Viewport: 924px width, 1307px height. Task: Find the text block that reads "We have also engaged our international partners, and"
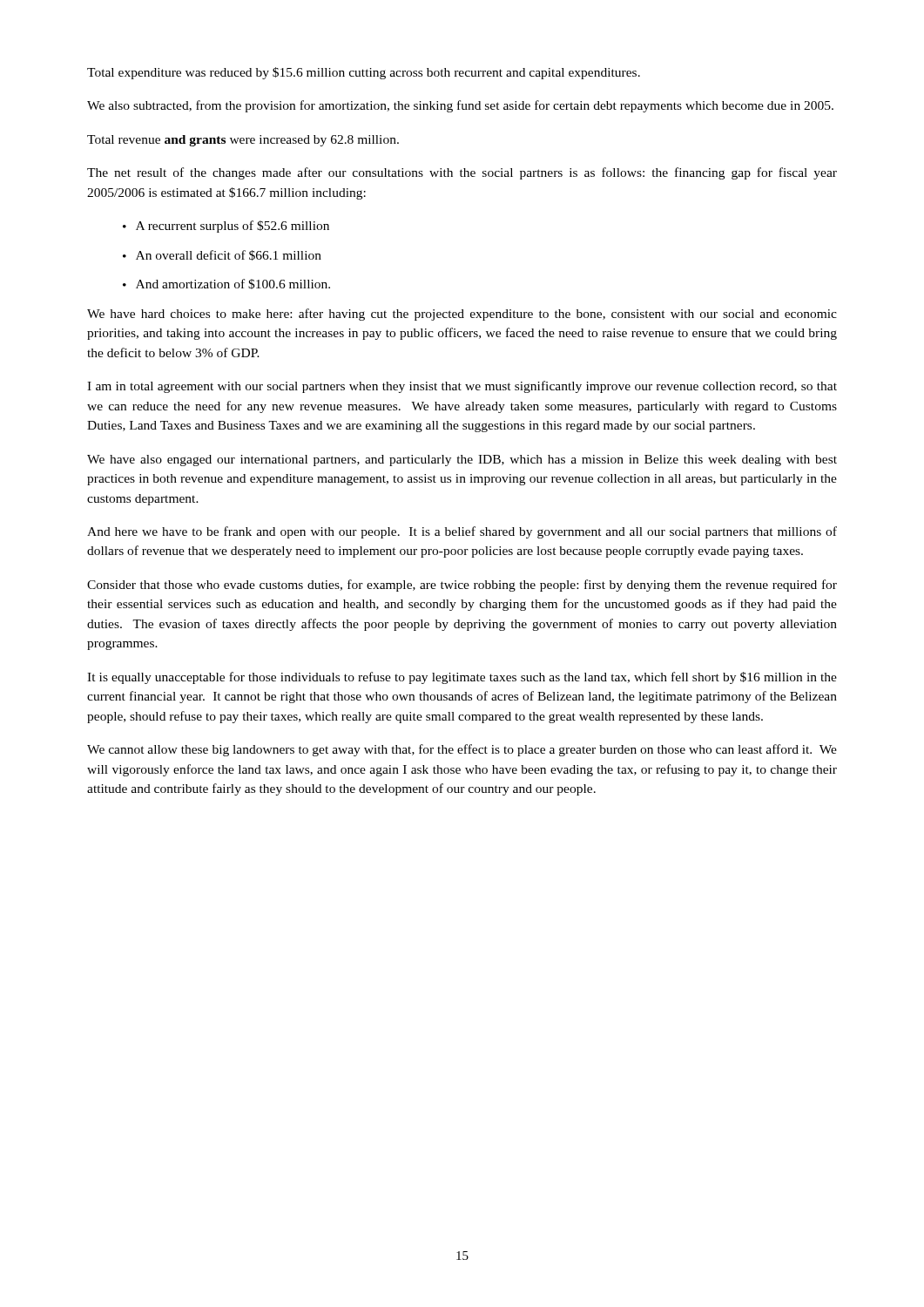tap(462, 478)
